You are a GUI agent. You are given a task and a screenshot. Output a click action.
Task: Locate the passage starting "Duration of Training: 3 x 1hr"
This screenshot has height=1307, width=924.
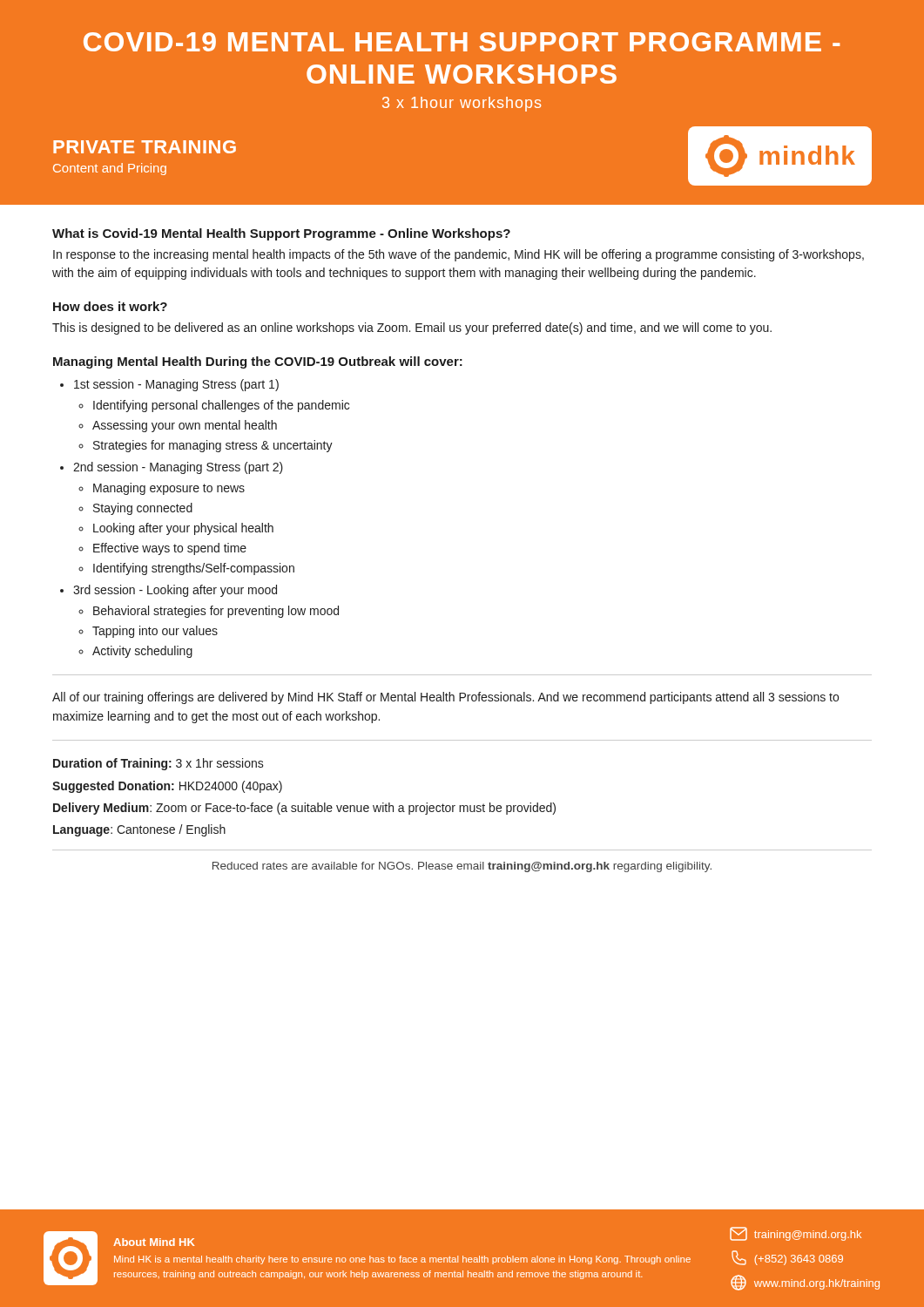pos(304,797)
